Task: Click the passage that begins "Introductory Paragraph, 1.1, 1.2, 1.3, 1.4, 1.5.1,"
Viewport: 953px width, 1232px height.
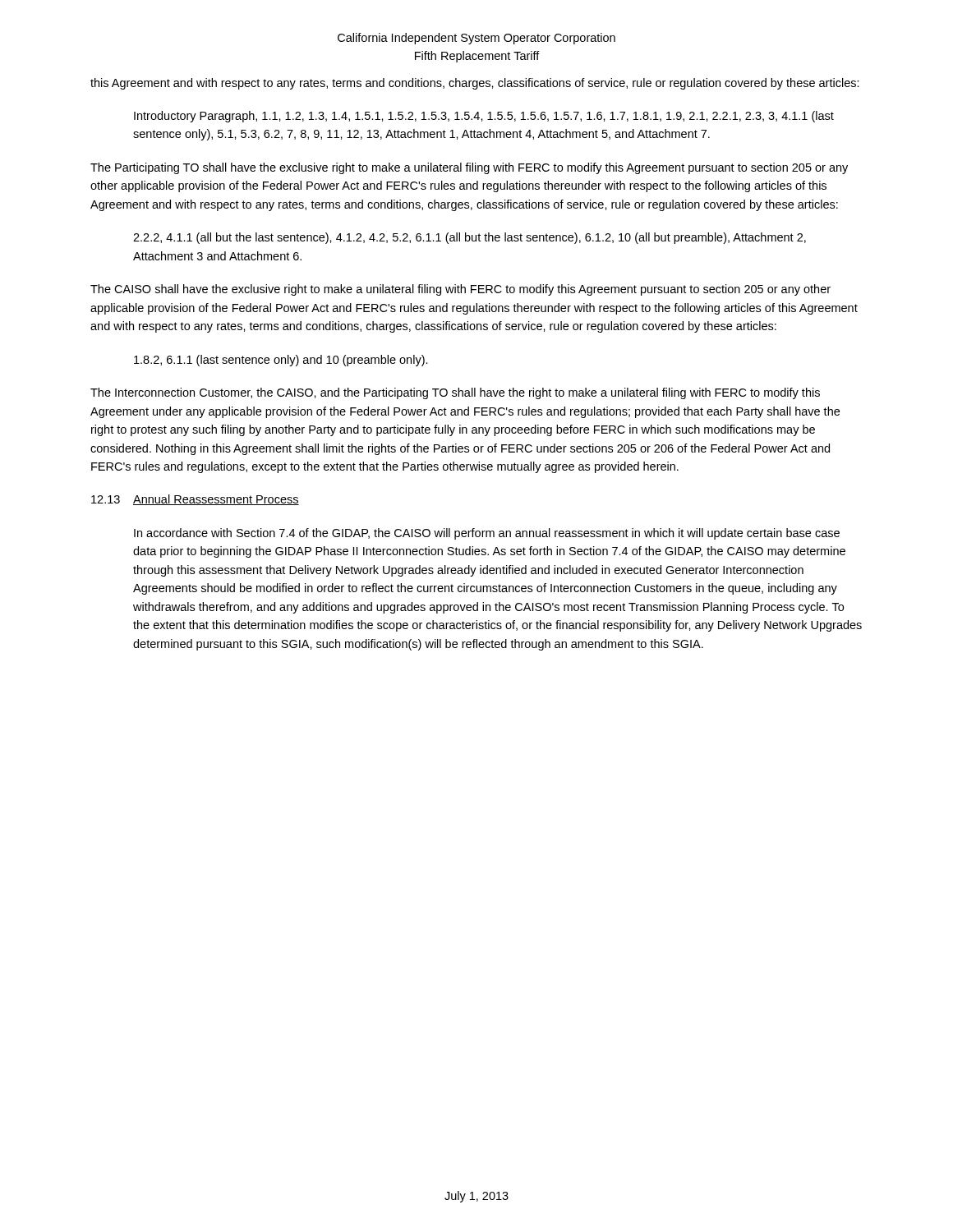Action: 483,125
